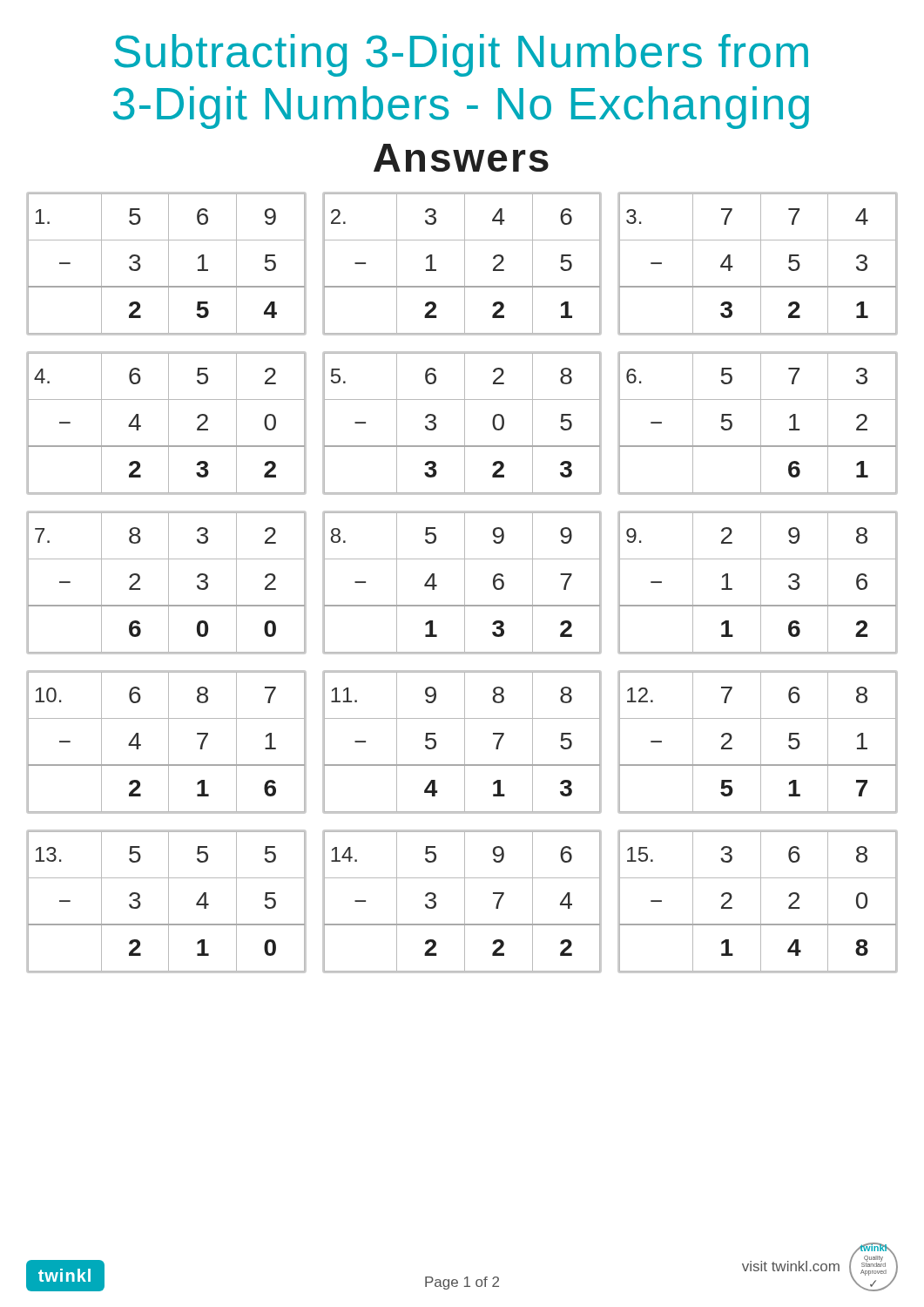This screenshot has height=1307, width=924.
Task: Locate the table with the text "12."
Action: pyautogui.click(x=758, y=742)
